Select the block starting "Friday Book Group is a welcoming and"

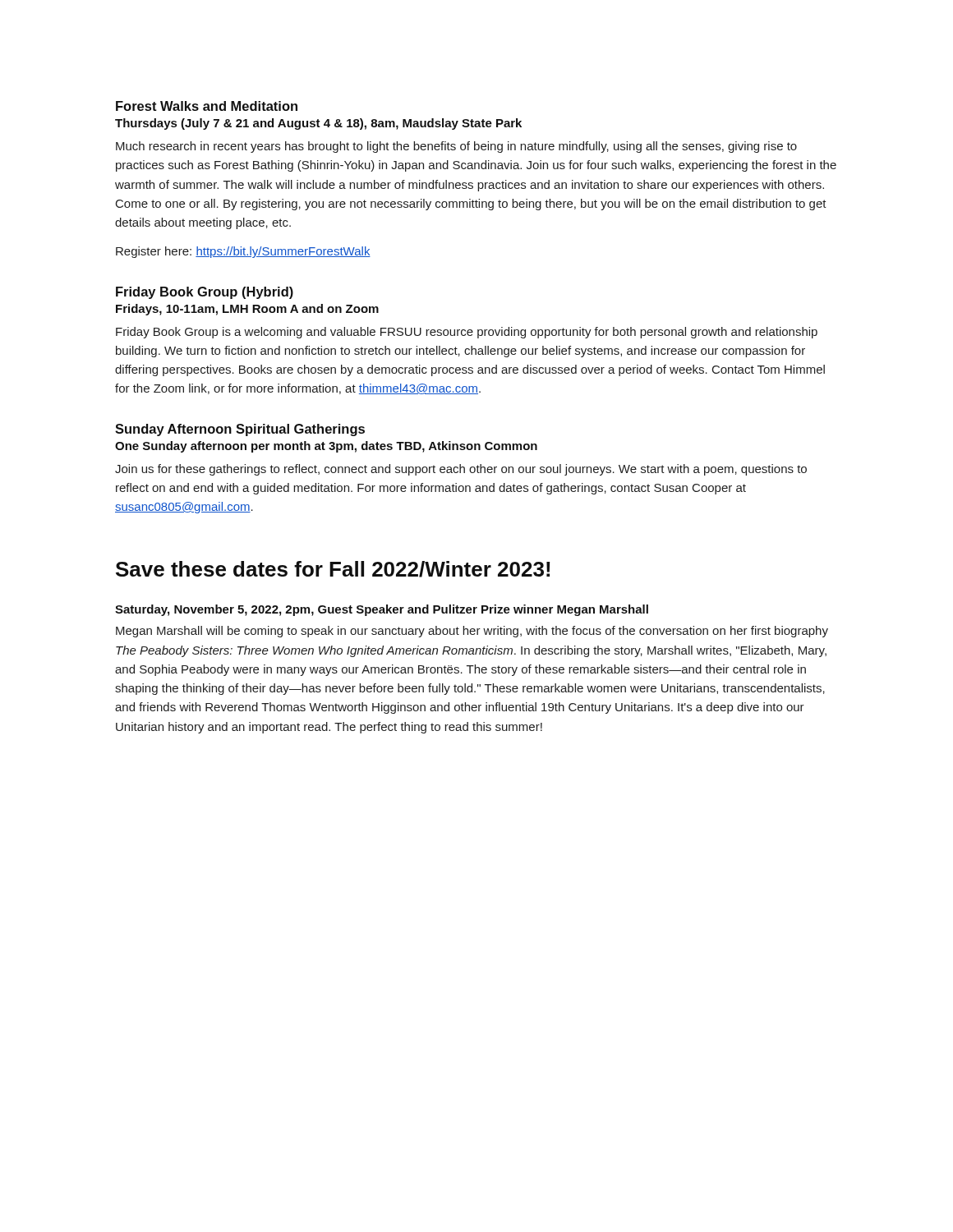[470, 360]
